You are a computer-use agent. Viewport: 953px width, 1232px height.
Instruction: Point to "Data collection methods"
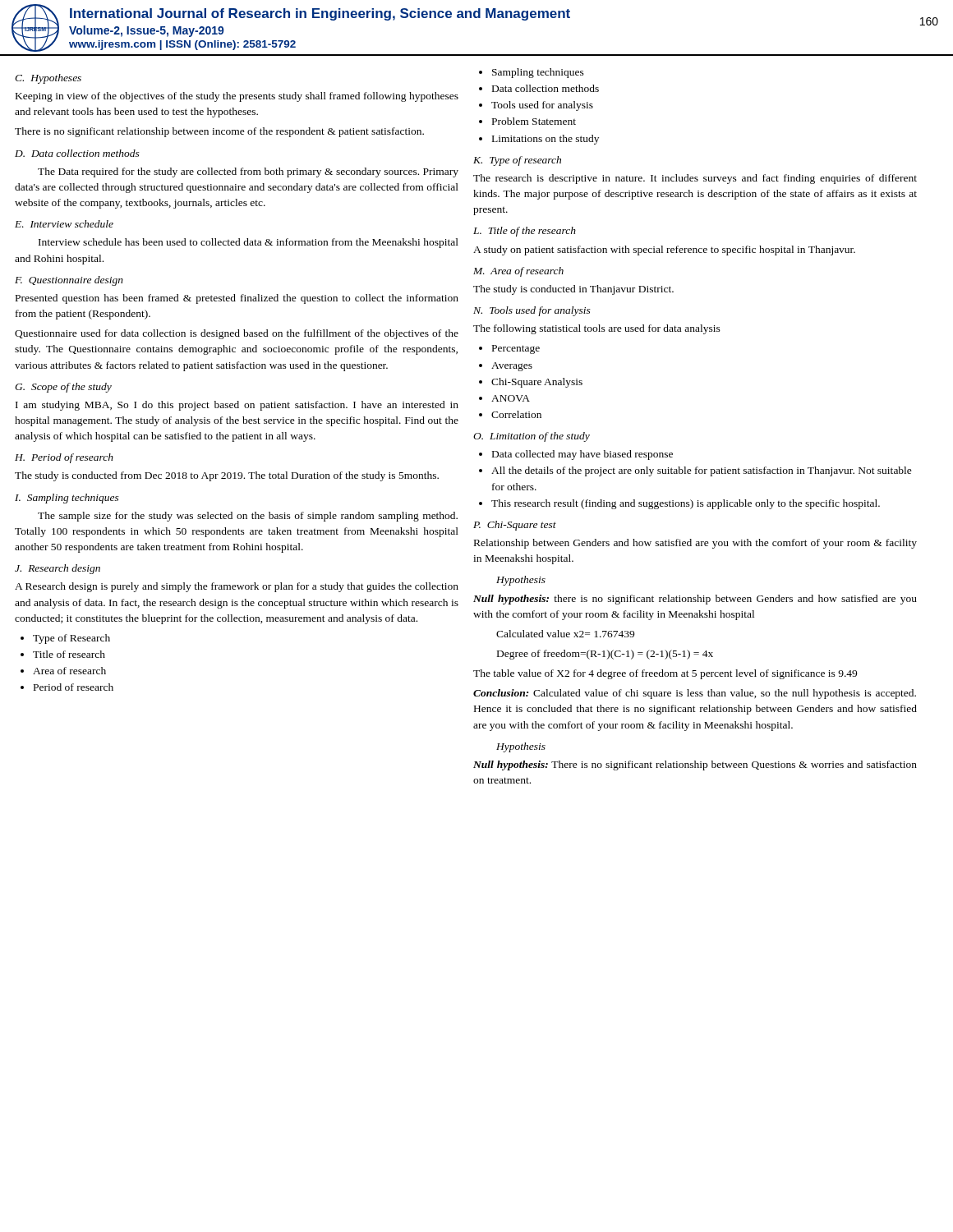(x=545, y=88)
